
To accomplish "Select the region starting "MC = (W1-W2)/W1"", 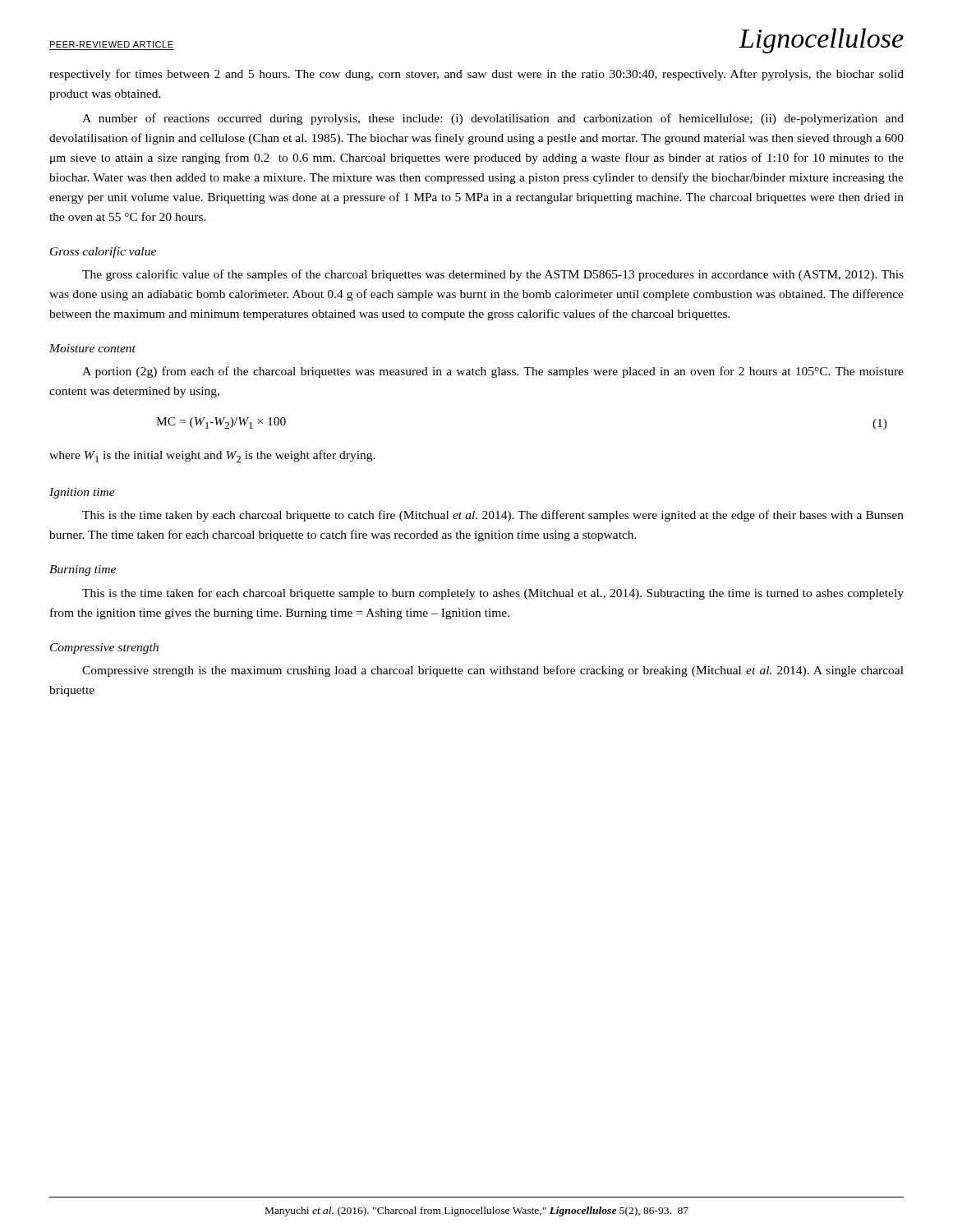I will point(221,423).
